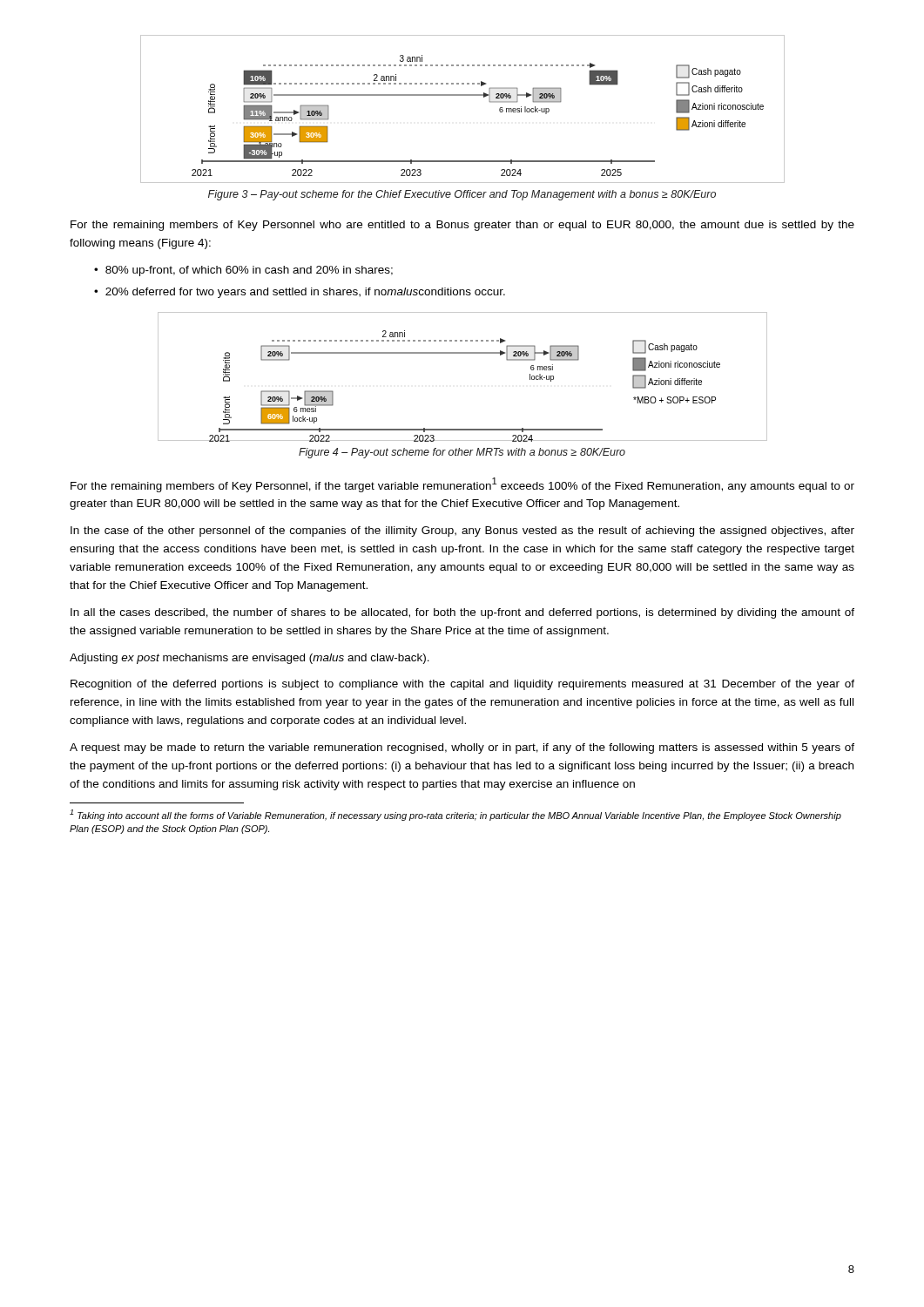Click the passage that begins "80% up-front, of"

(x=249, y=270)
